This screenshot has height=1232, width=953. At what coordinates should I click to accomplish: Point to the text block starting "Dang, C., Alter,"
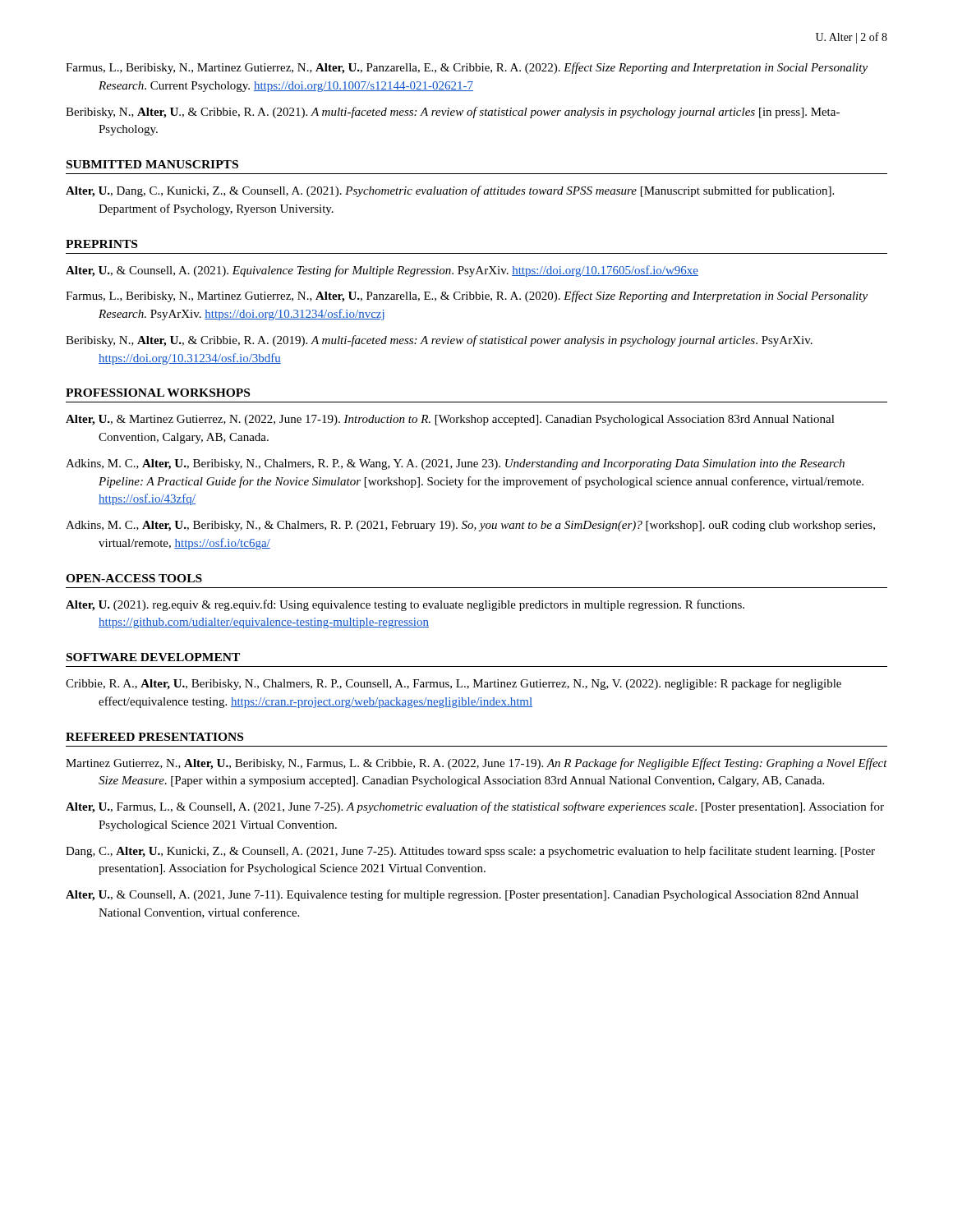[470, 859]
